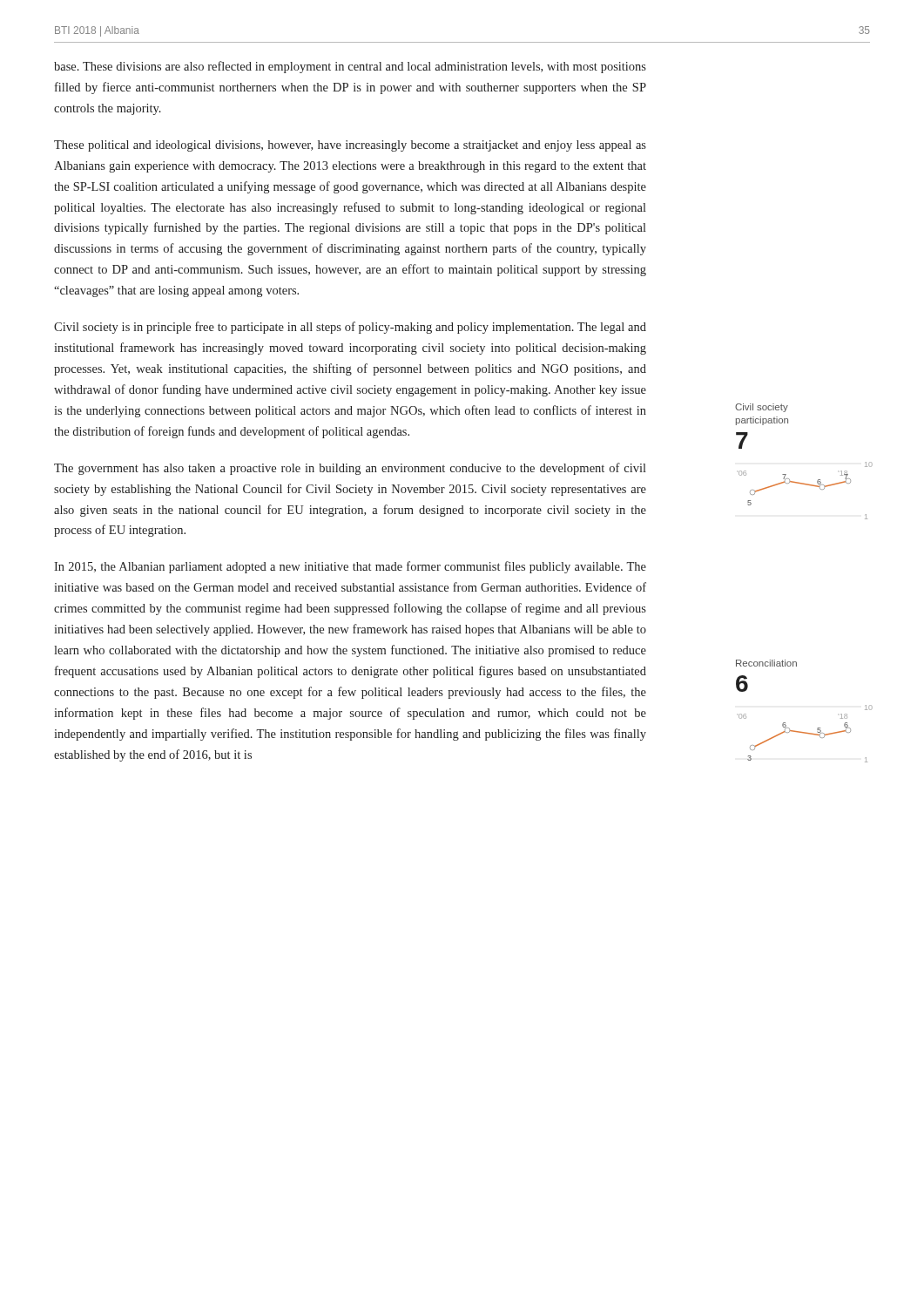
Task: Click the passage that begins "In 2015, the"
Action: pos(350,661)
